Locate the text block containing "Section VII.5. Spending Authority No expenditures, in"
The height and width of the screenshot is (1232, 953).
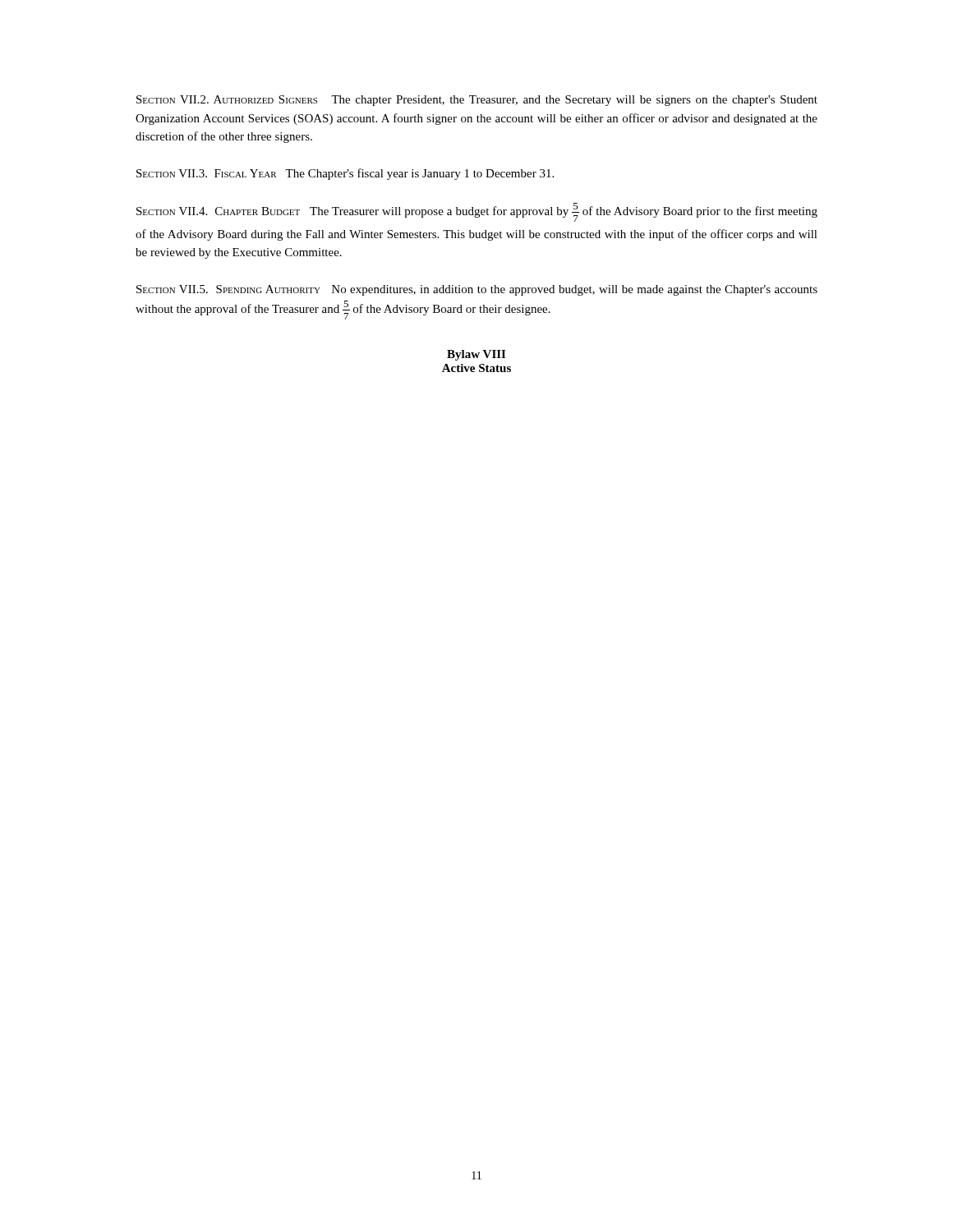coord(476,302)
